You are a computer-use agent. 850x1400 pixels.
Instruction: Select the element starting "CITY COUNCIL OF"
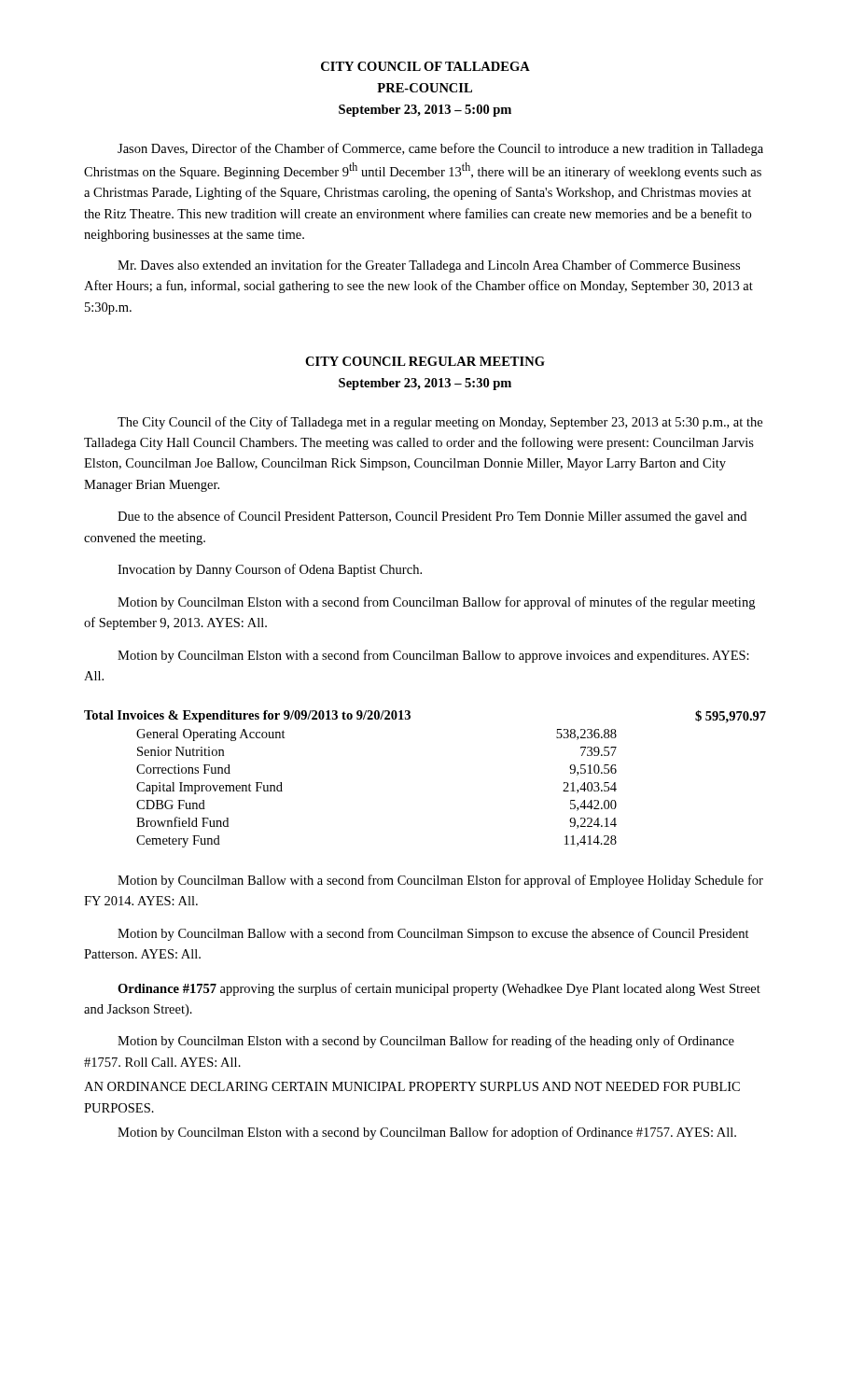425,88
